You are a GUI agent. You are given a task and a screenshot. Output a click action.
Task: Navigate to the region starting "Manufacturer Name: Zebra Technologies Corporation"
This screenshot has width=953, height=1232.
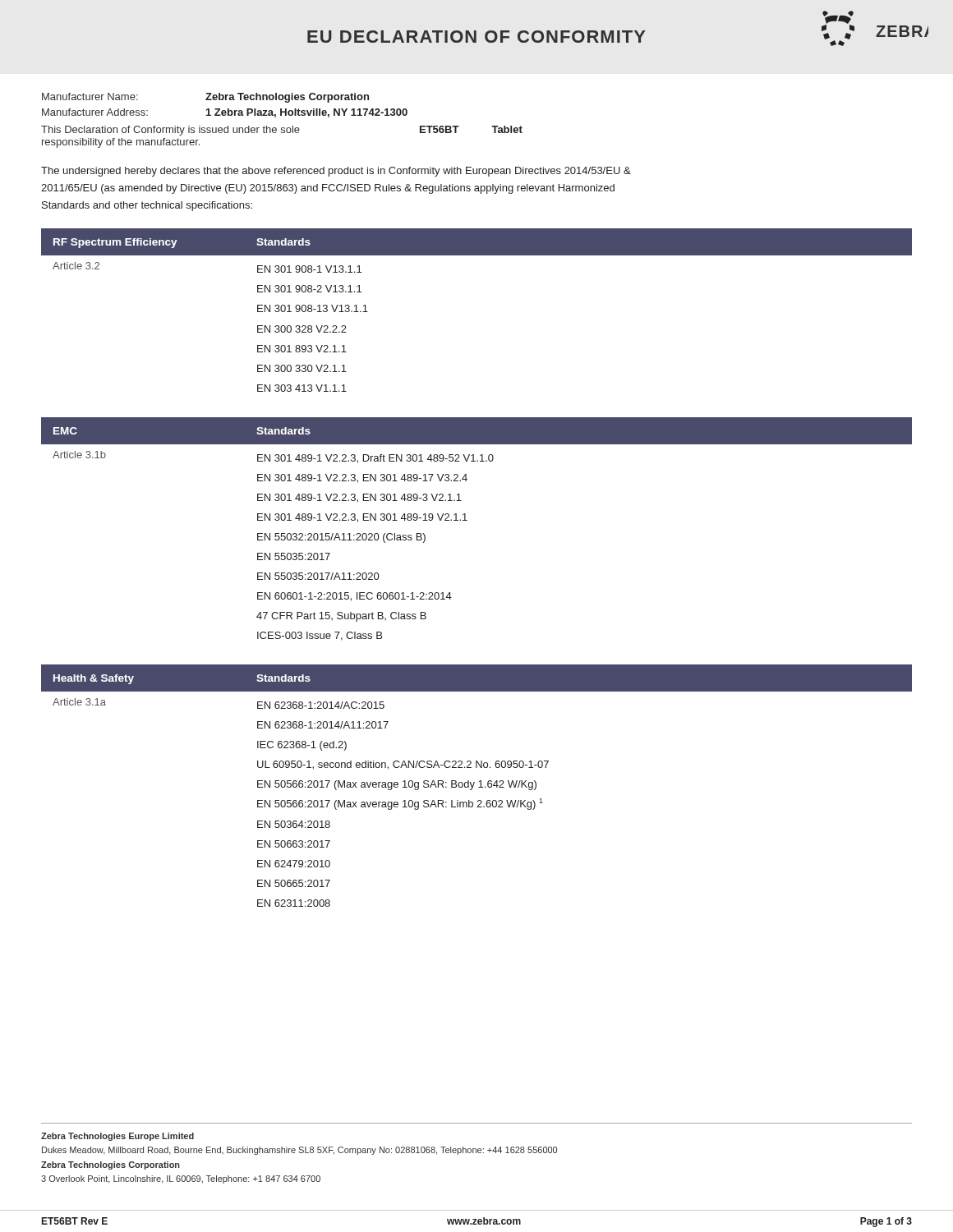pyautogui.click(x=205, y=96)
